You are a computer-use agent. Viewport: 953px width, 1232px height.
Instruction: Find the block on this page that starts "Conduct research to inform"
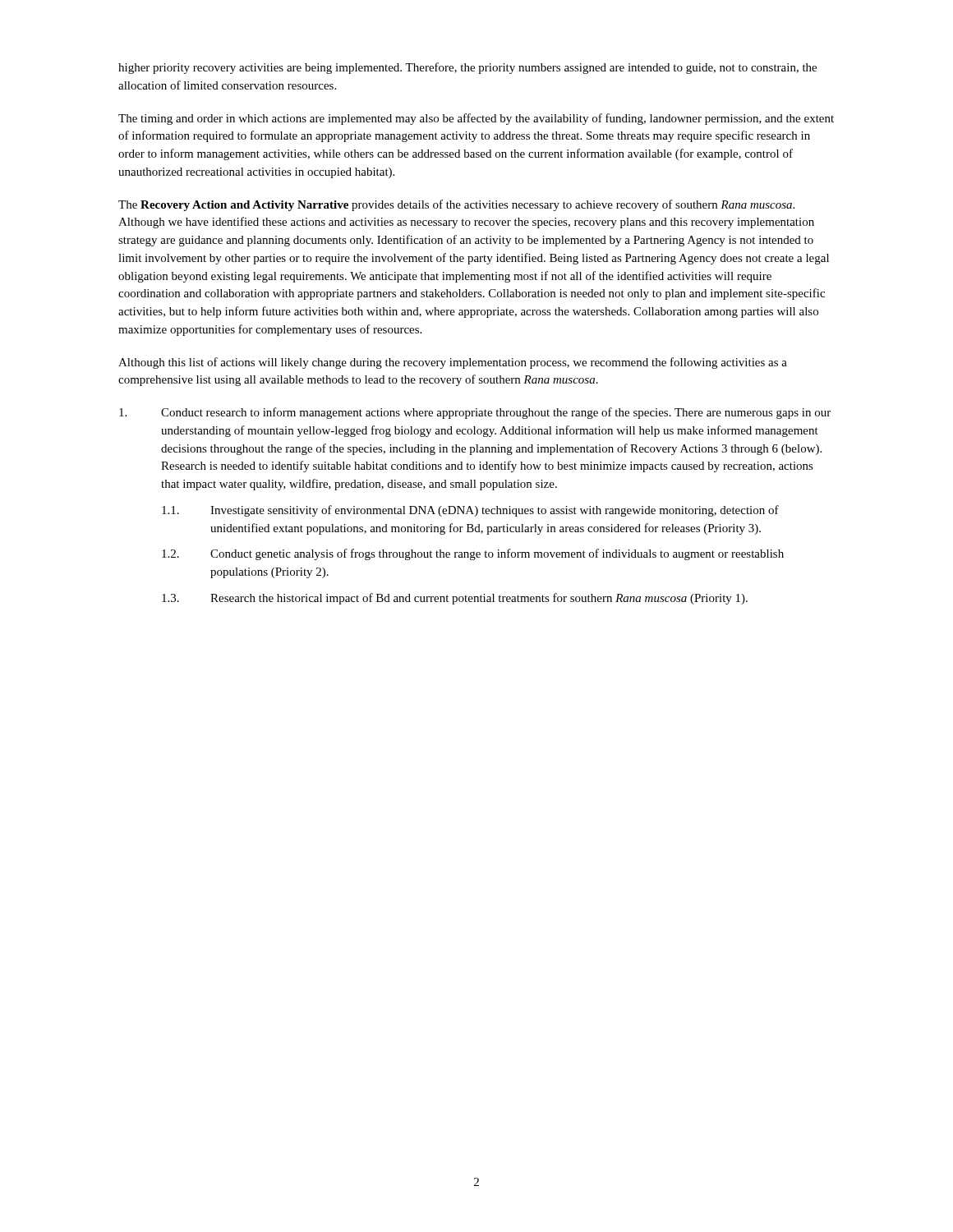pyautogui.click(x=476, y=510)
